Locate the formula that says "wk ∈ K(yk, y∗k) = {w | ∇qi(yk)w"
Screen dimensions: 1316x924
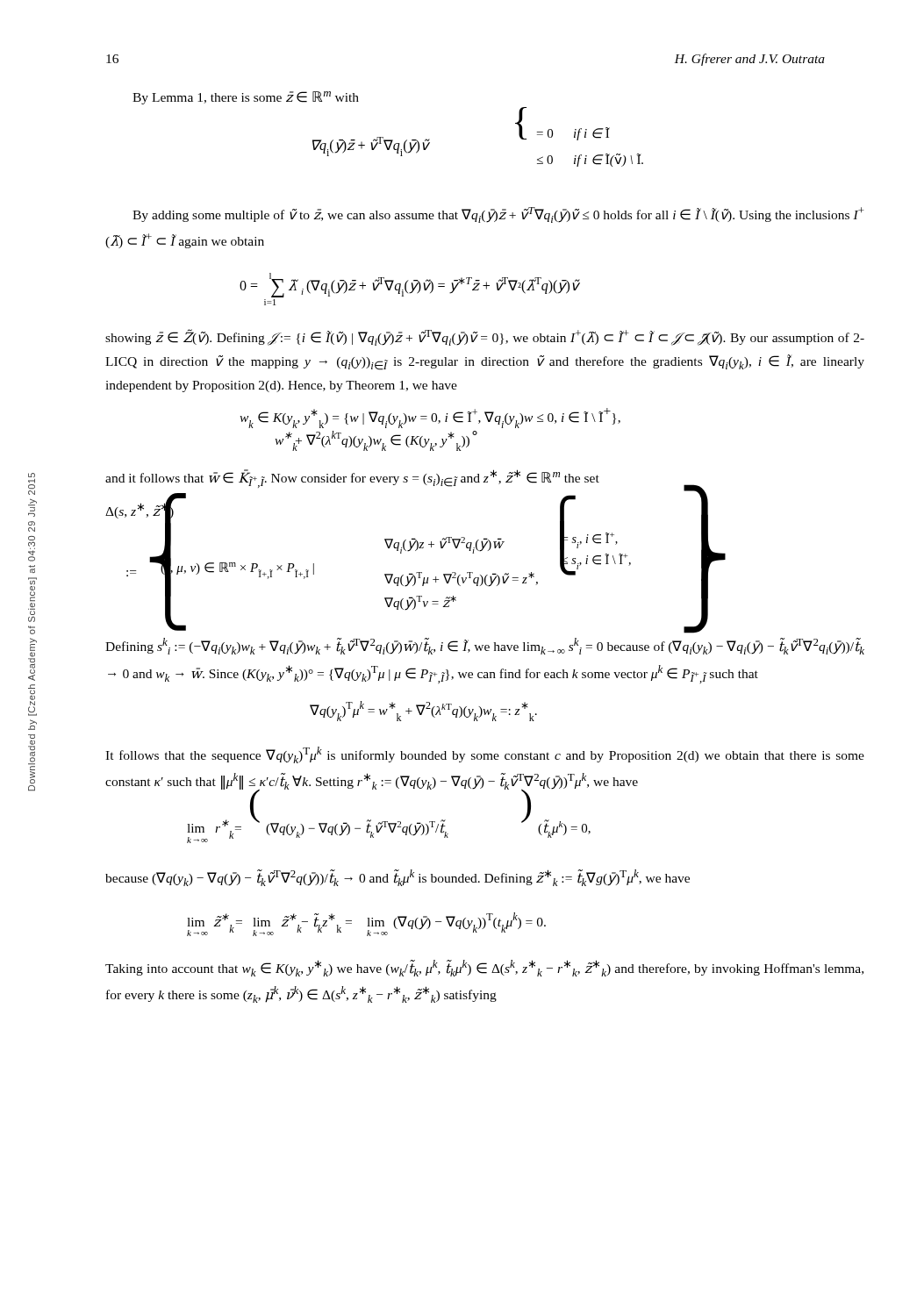point(485,429)
